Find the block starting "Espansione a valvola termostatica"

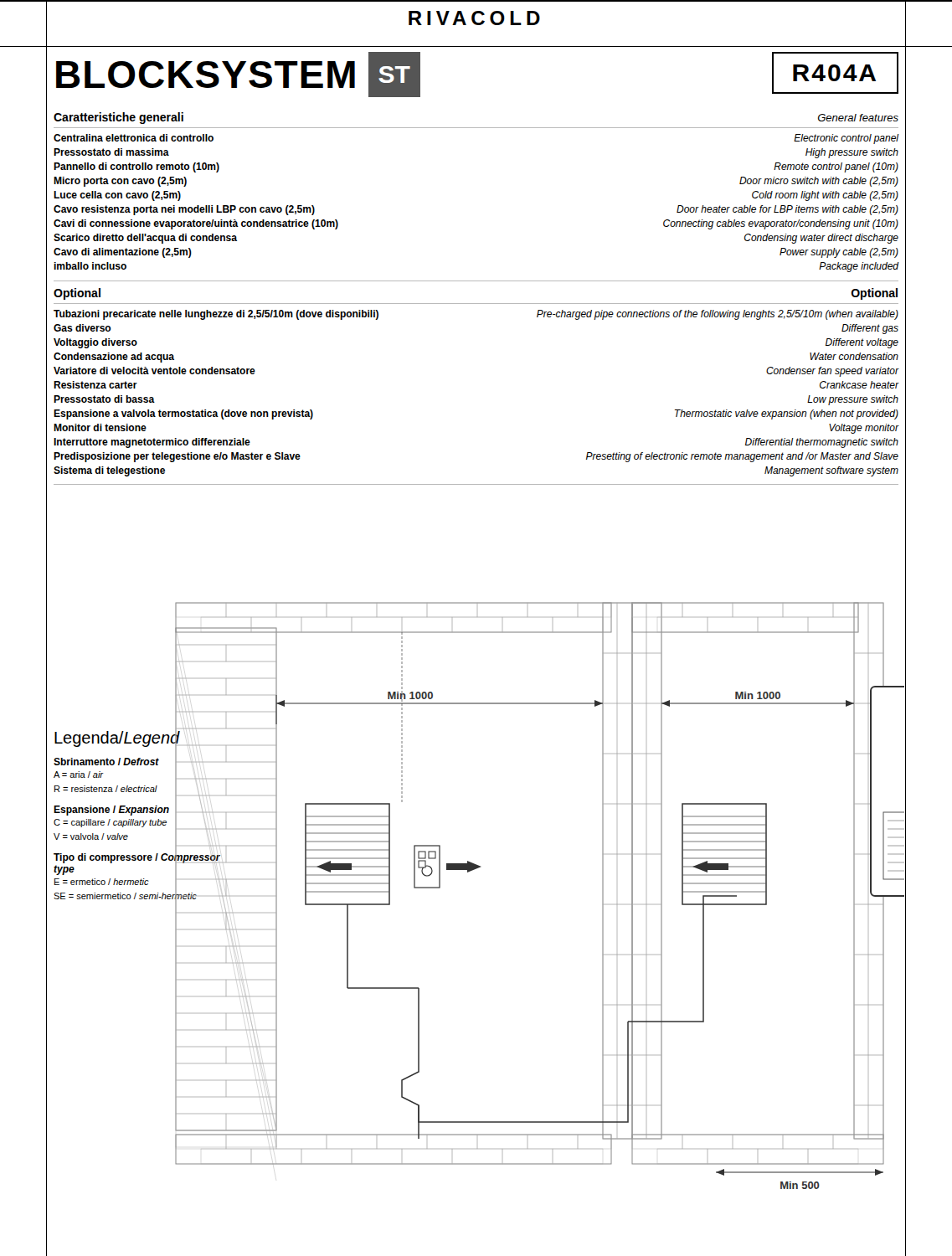click(x=173, y=414)
